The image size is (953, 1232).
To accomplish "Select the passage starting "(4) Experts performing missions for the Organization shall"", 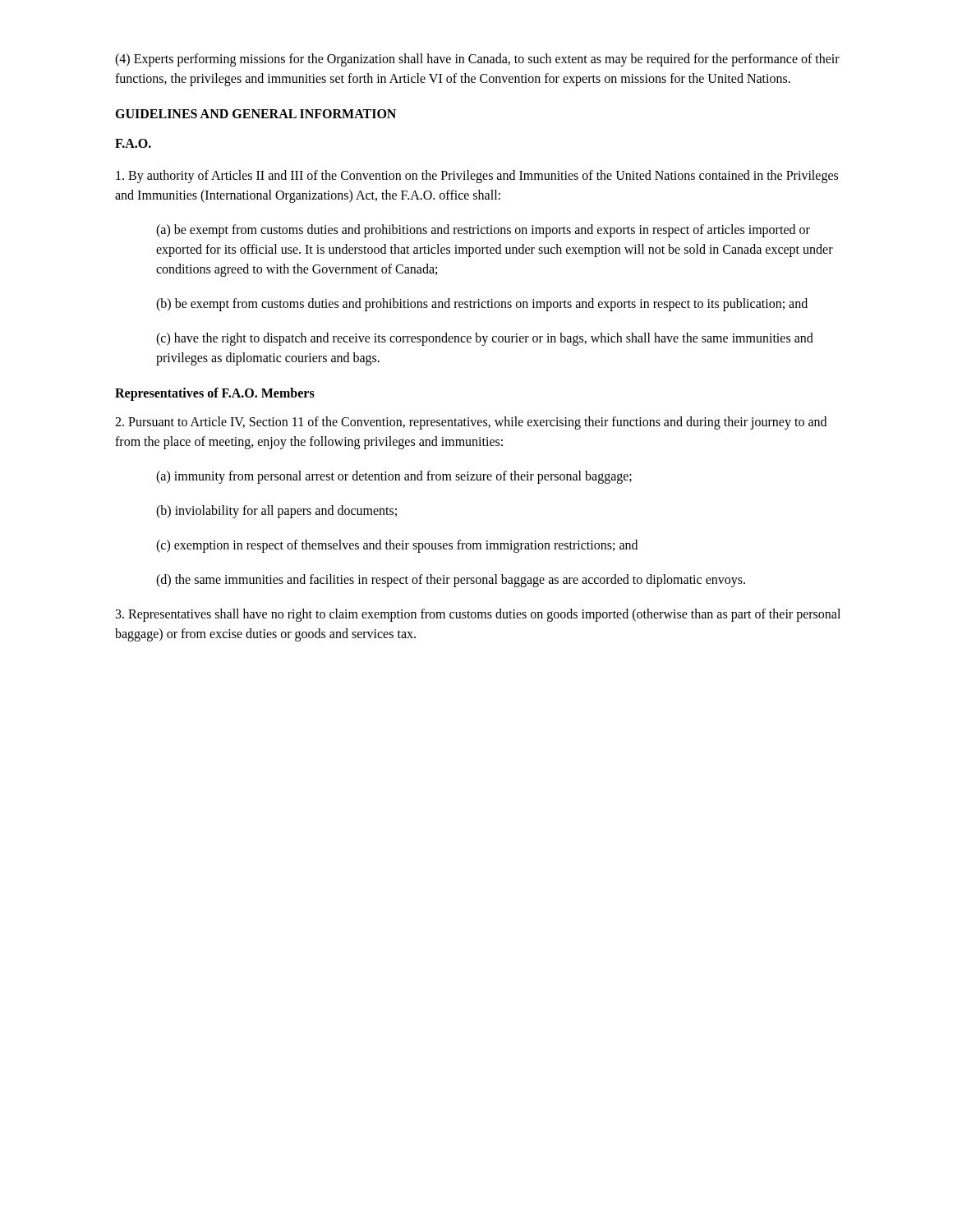I will coord(477,69).
